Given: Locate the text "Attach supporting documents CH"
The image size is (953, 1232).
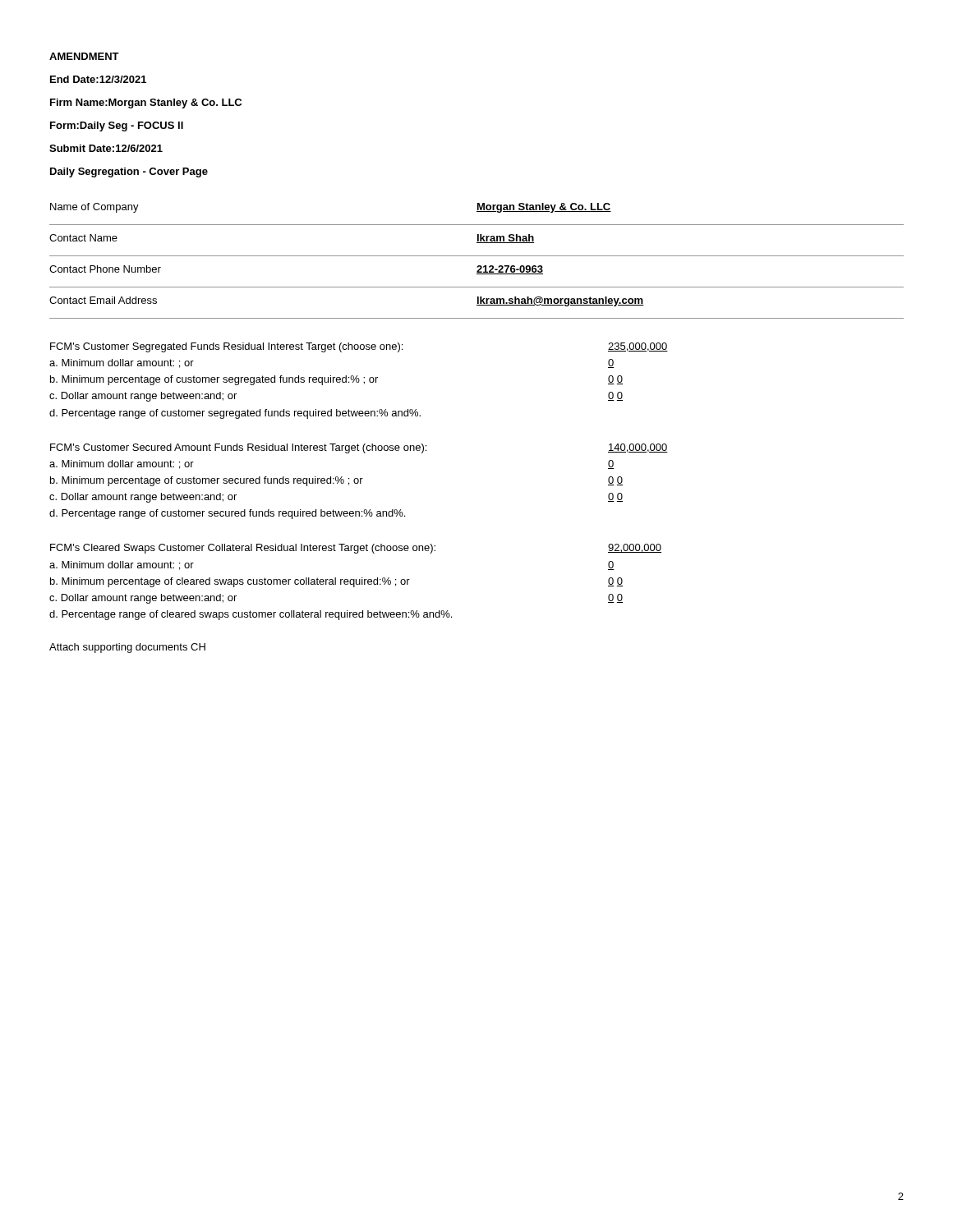Looking at the screenshot, I should [x=128, y=647].
